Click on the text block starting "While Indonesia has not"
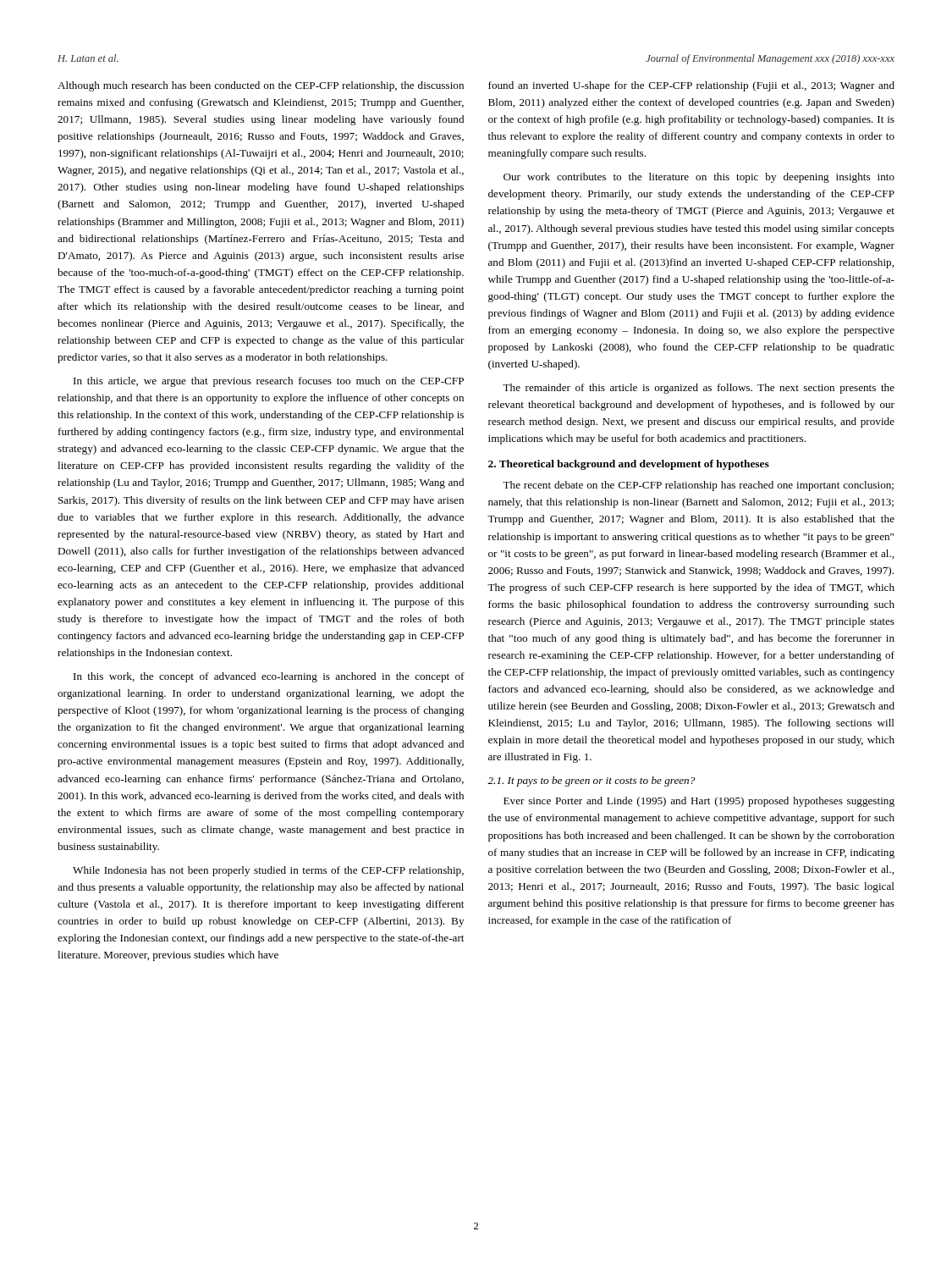The height and width of the screenshot is (1270, 952). tap(261, 913)
